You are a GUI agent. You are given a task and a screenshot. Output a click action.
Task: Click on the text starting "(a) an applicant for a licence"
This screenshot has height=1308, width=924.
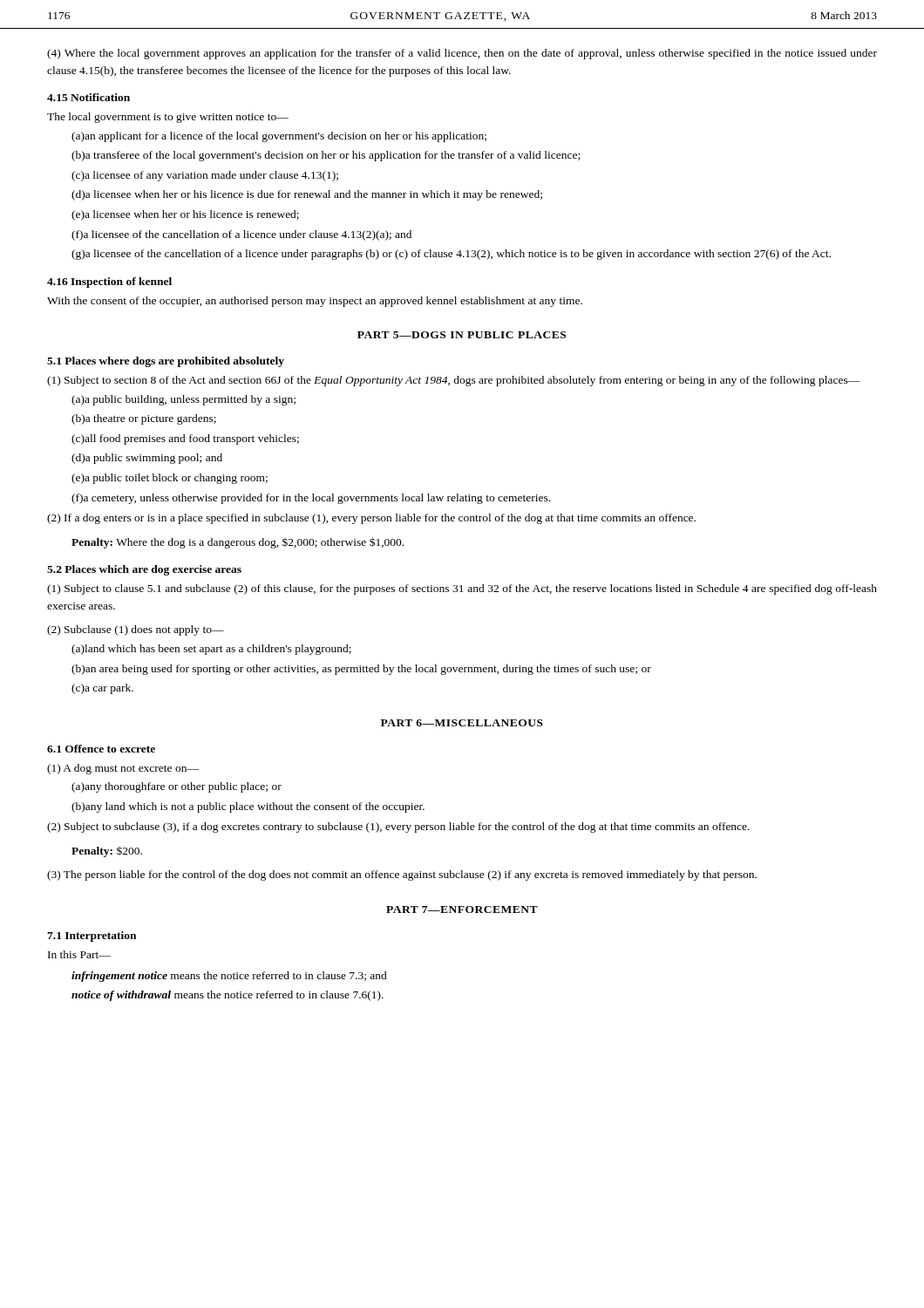click(x=462, y=136)
